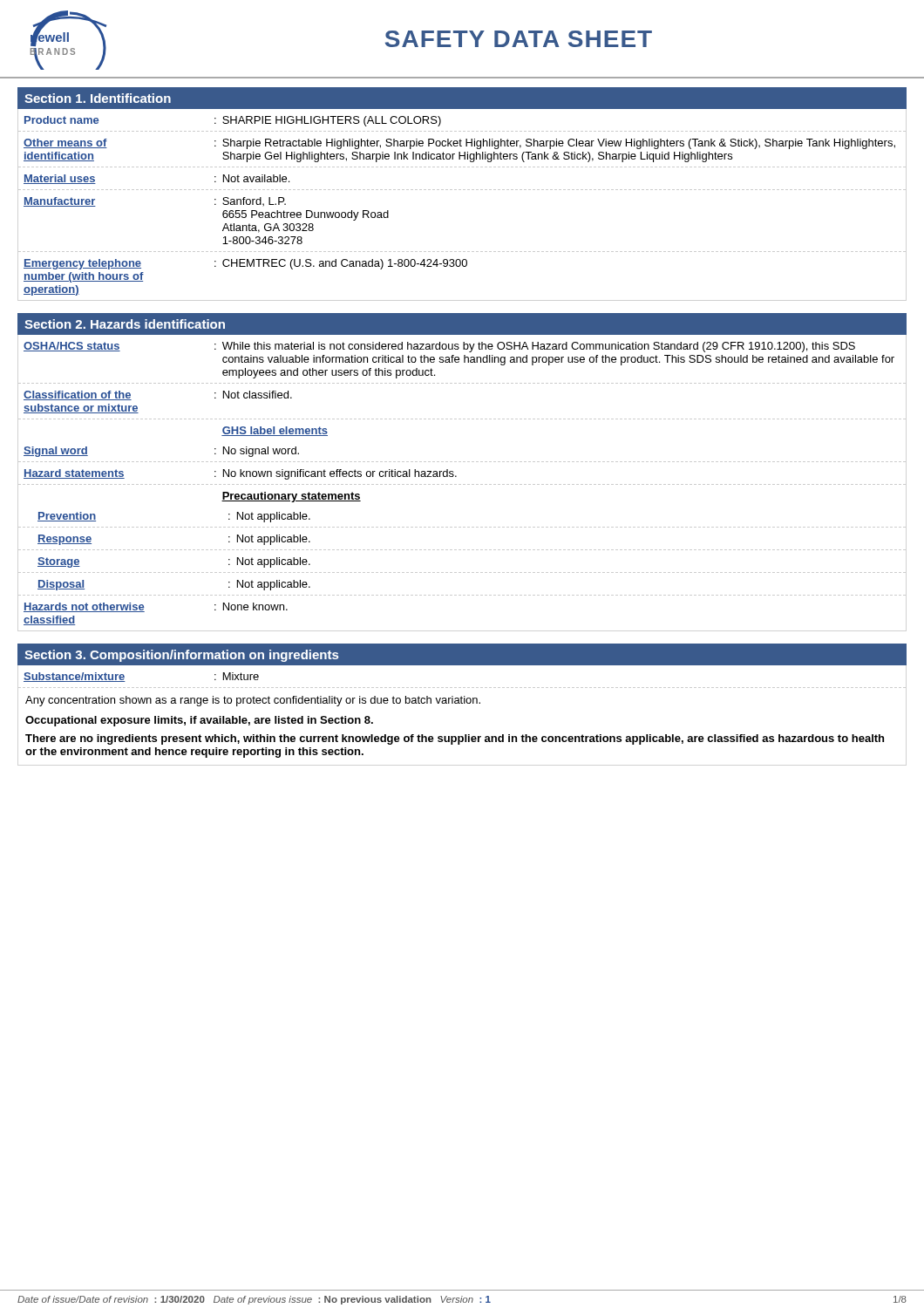
Task: Locate the text block with the text "Emergency telephonenumber (with"
Action: [462, 276]
